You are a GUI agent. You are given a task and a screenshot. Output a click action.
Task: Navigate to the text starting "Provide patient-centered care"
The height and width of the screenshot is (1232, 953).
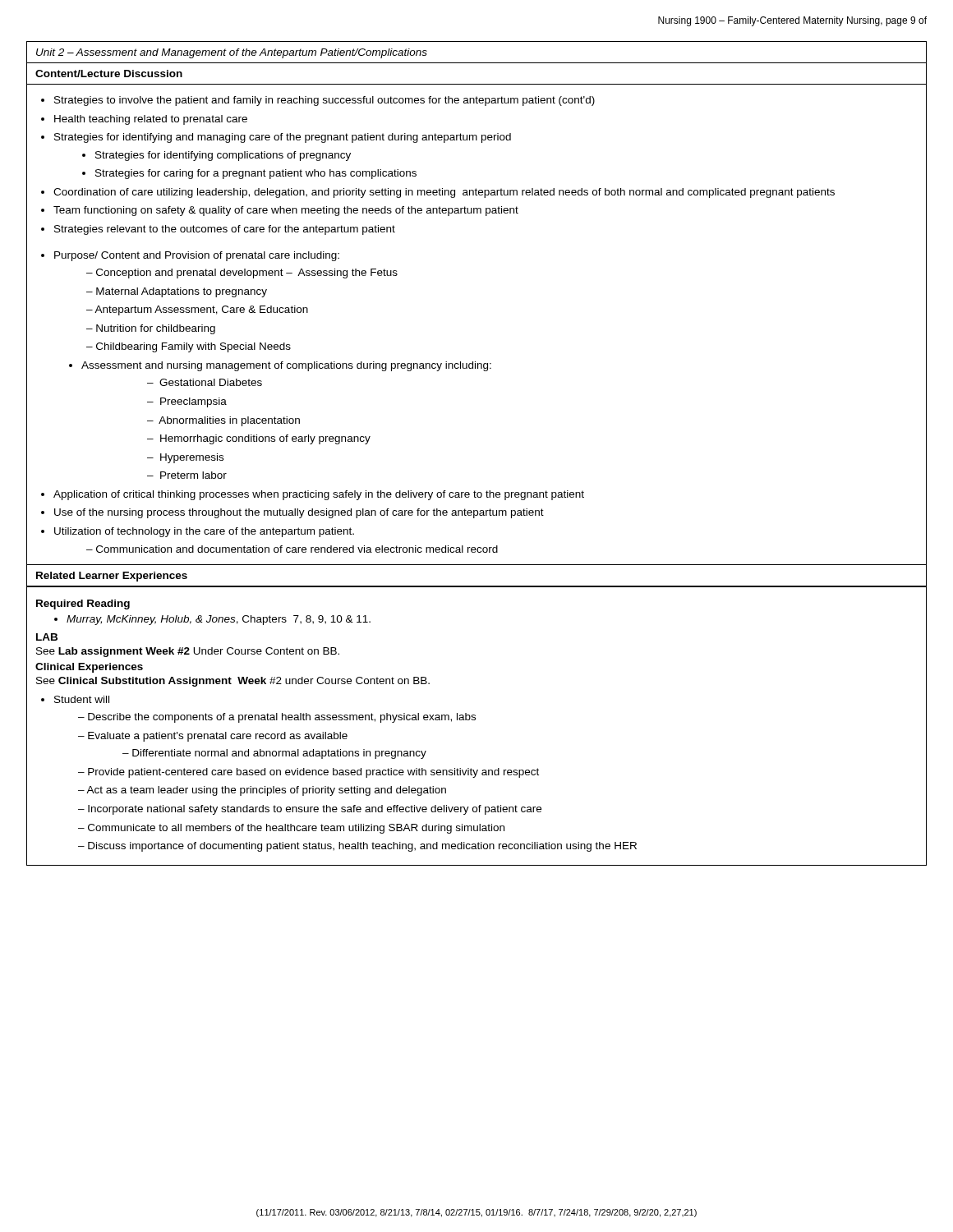click(x=313, y=771)
